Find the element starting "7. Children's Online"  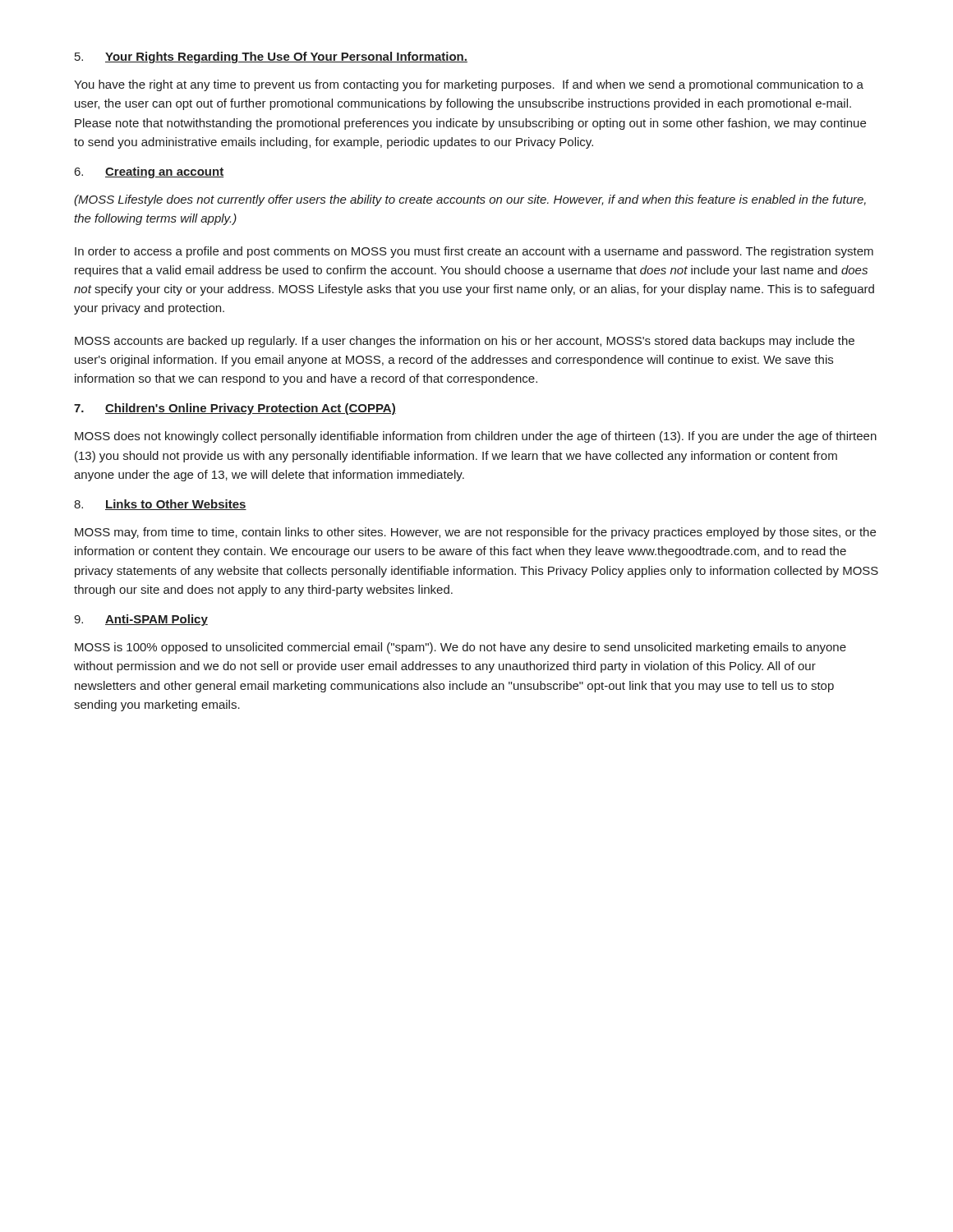coord(235,408)
